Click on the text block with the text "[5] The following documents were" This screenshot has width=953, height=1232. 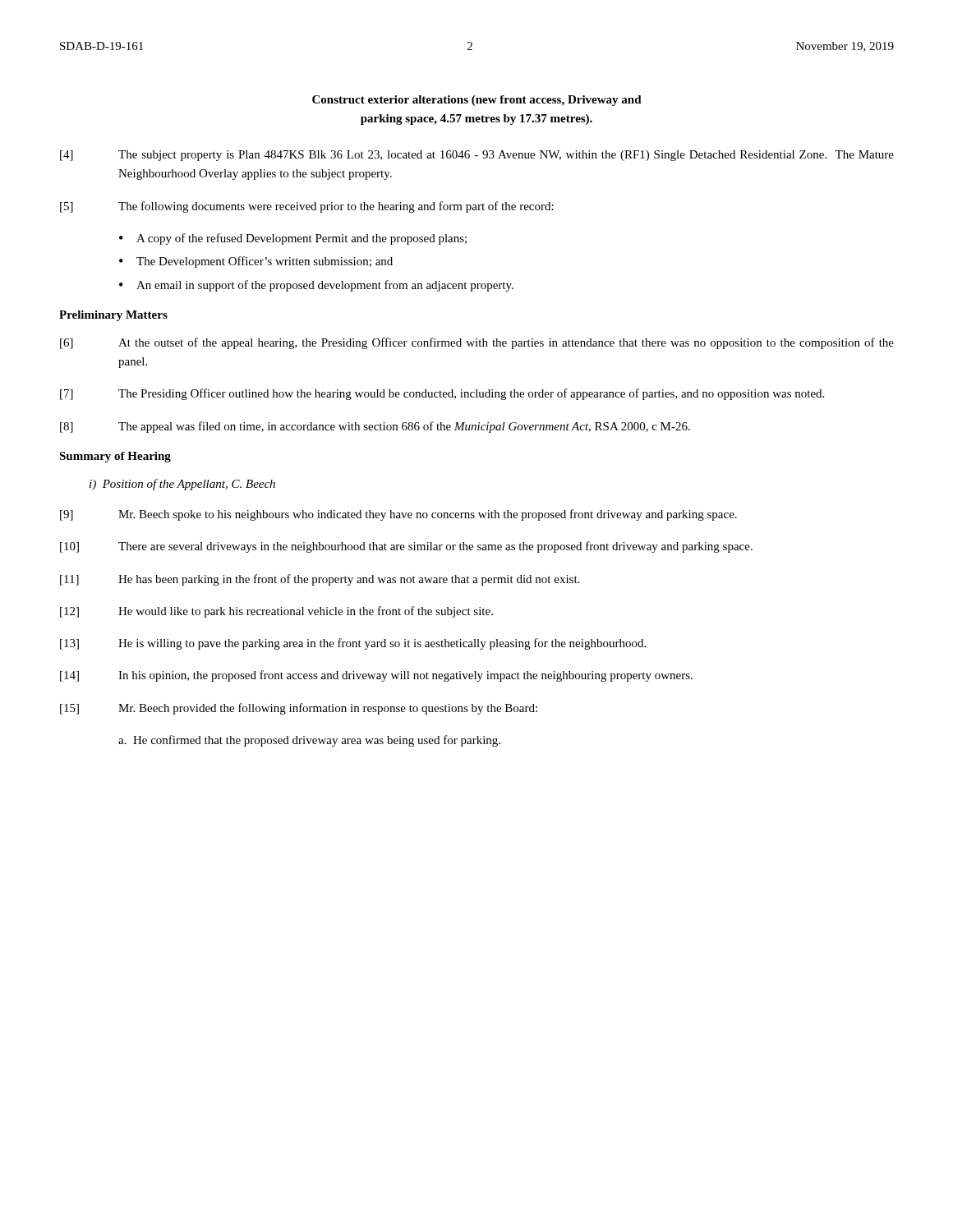click(x=476, y=206)
